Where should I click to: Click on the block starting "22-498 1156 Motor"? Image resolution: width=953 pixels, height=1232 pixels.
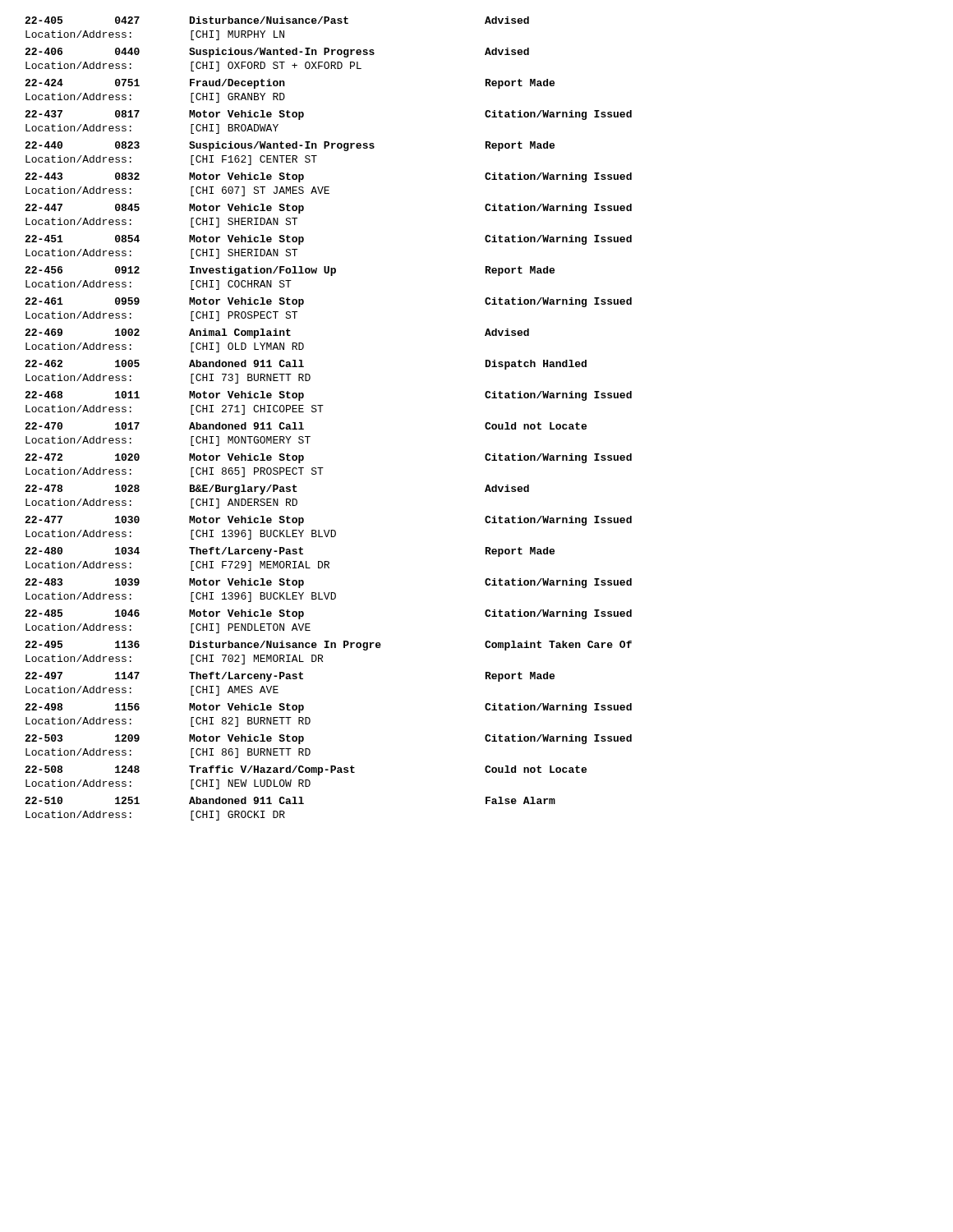[x=476, y=715]
